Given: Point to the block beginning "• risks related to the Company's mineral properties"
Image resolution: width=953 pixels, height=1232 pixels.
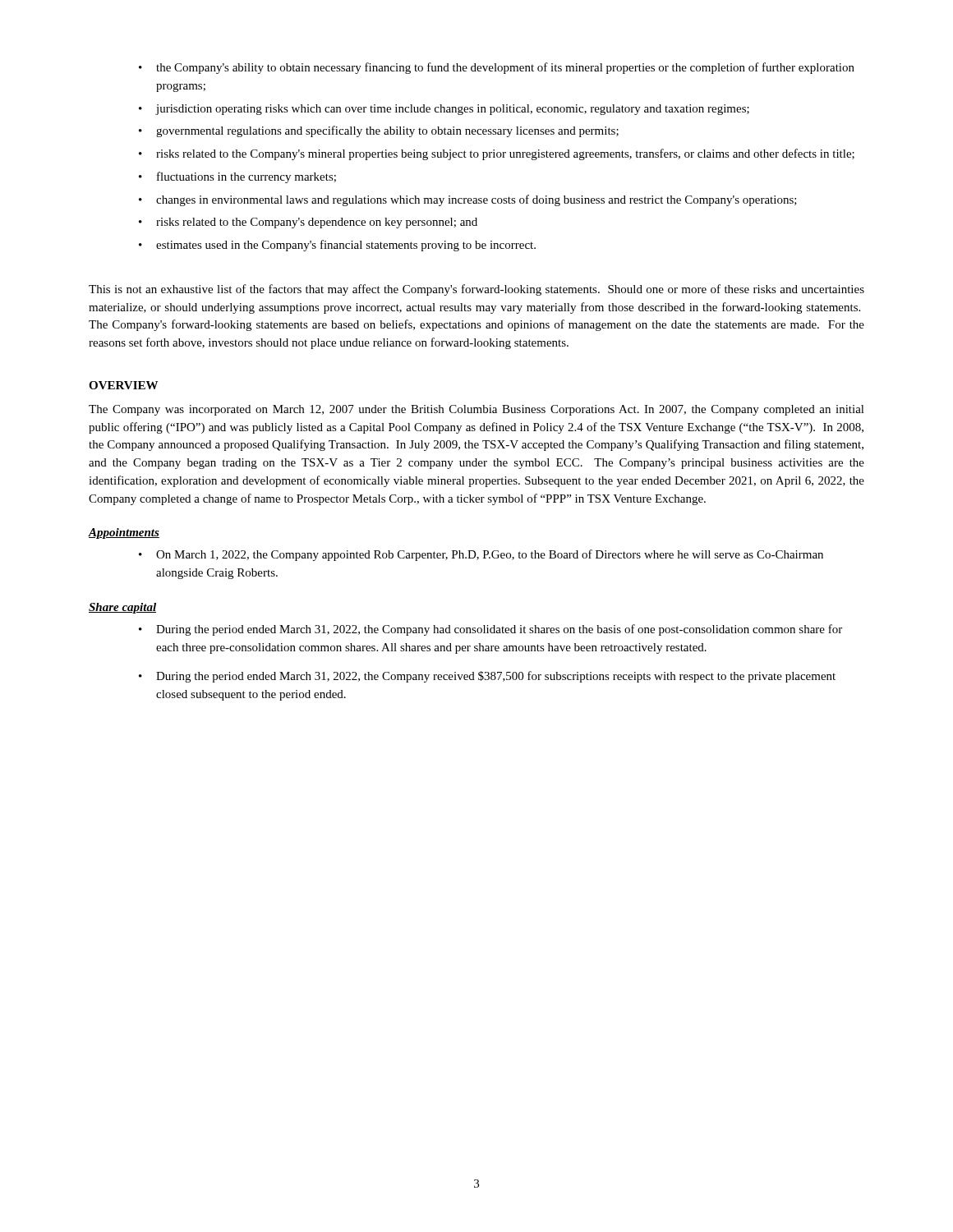Looking at the screenshot, I should [x=497, y=154].
